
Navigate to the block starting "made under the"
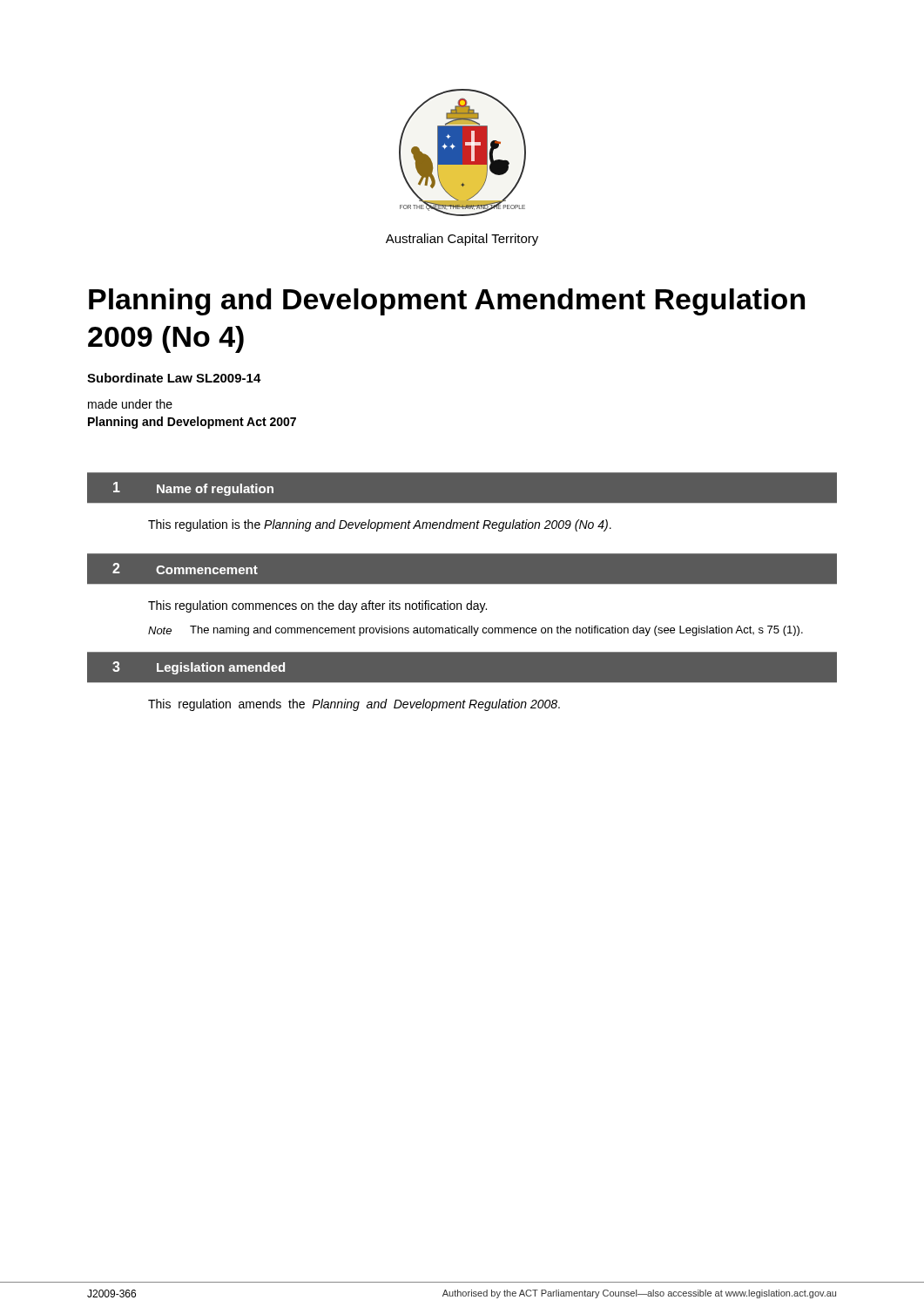pos(130,404)
